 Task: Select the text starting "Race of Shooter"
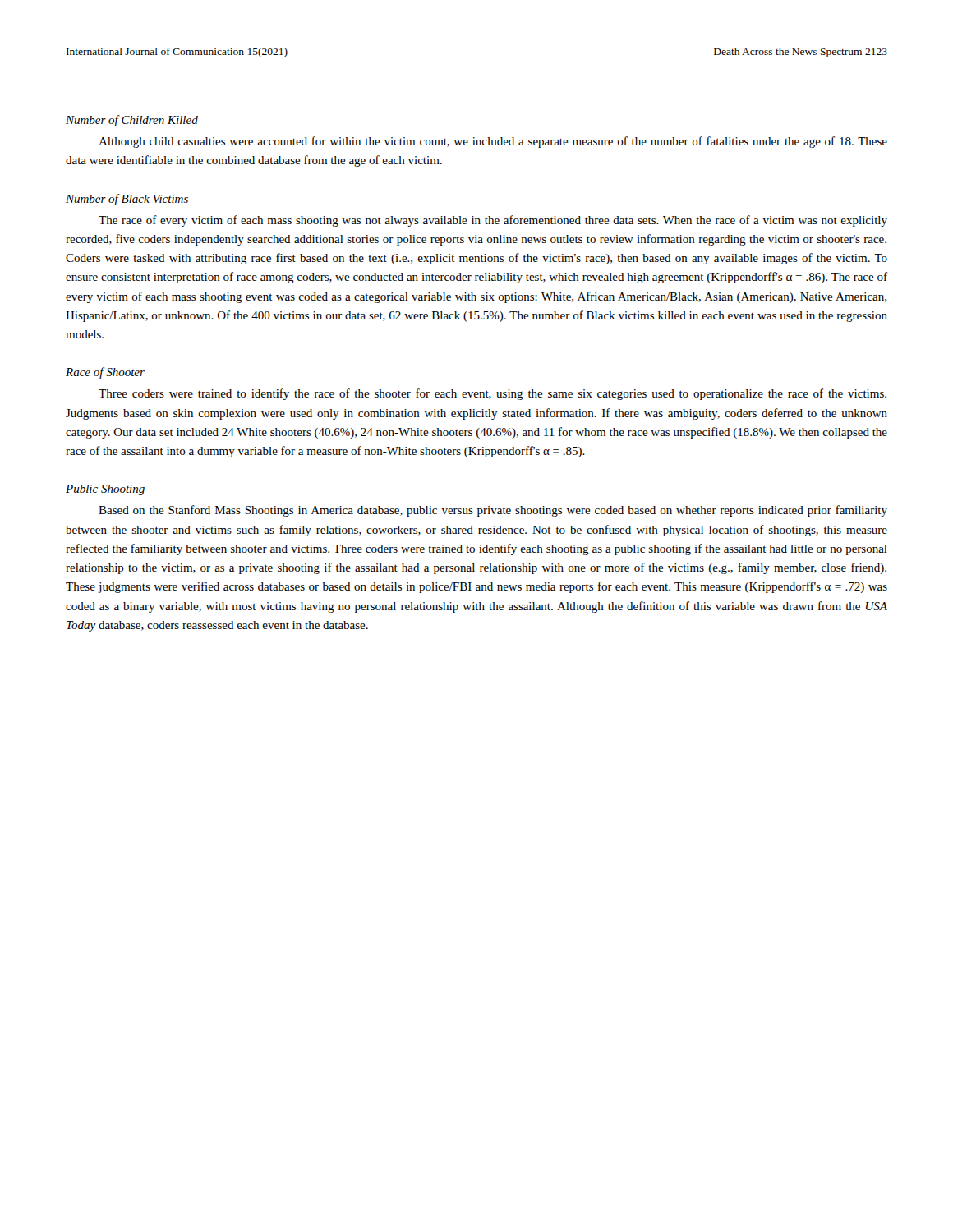pyautogui.click(x=105, y=372)
